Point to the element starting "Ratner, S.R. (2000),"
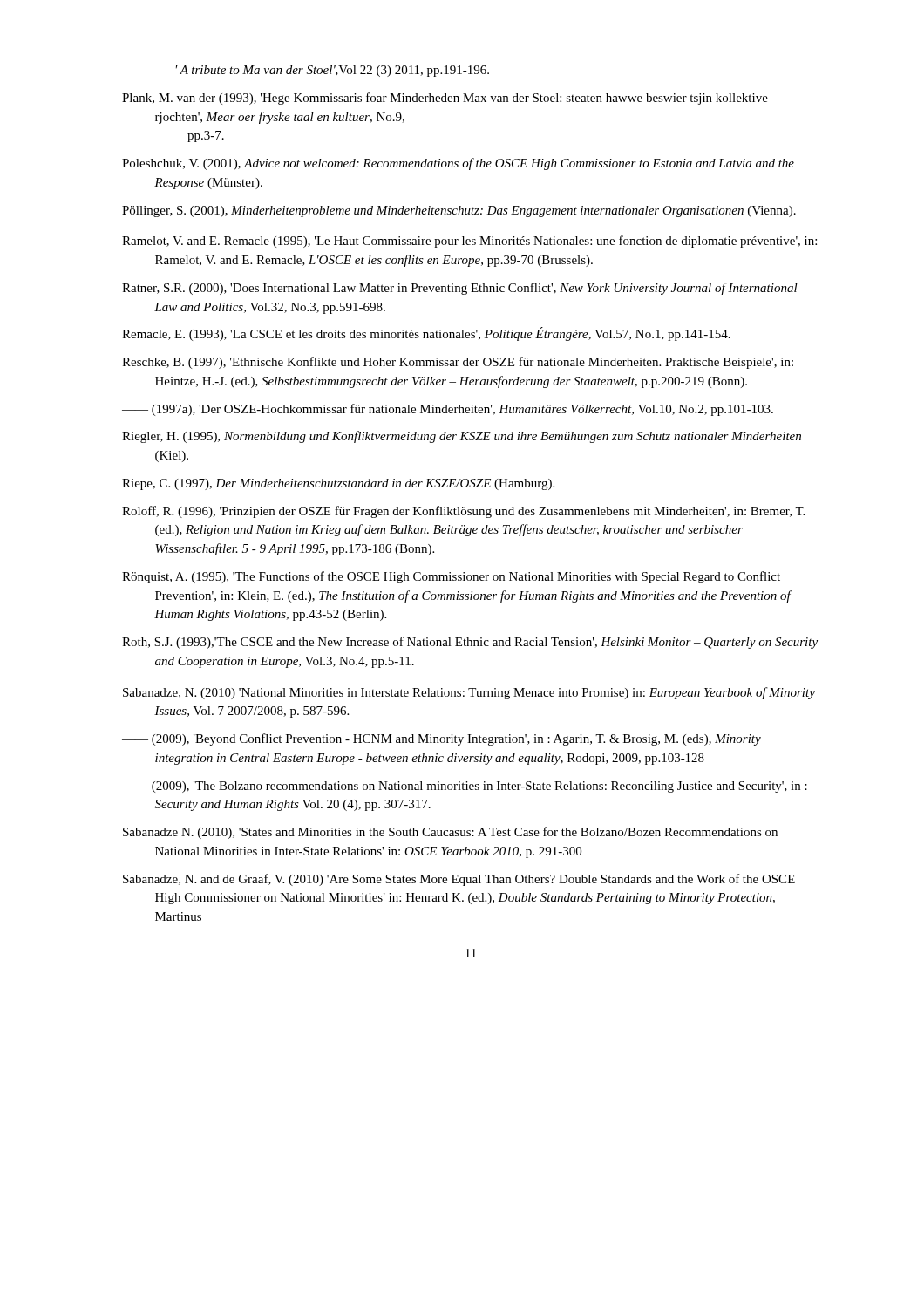This screenshot has width=924, height=1308. (471, 298)
